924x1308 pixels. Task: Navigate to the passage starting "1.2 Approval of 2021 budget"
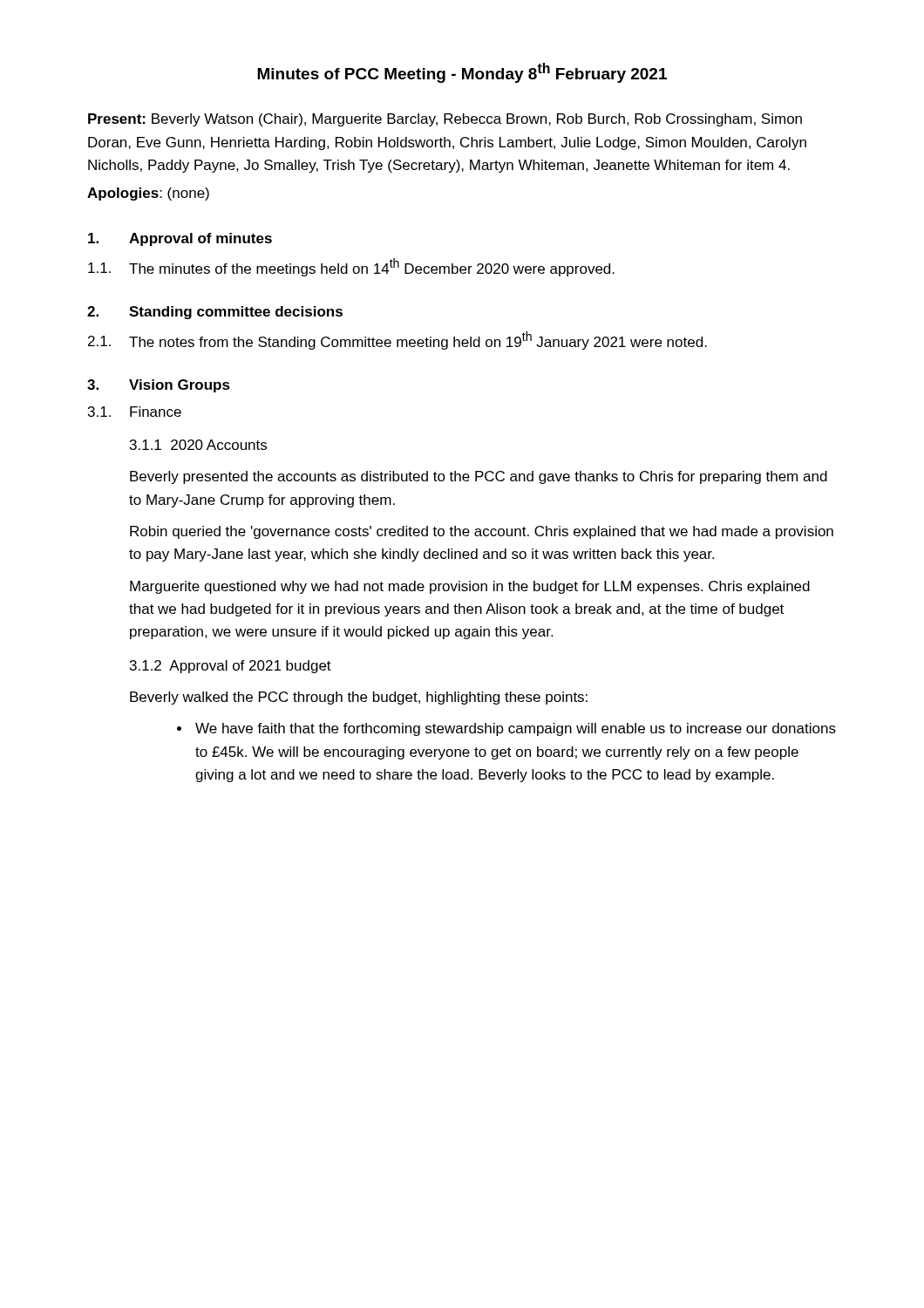230,666
